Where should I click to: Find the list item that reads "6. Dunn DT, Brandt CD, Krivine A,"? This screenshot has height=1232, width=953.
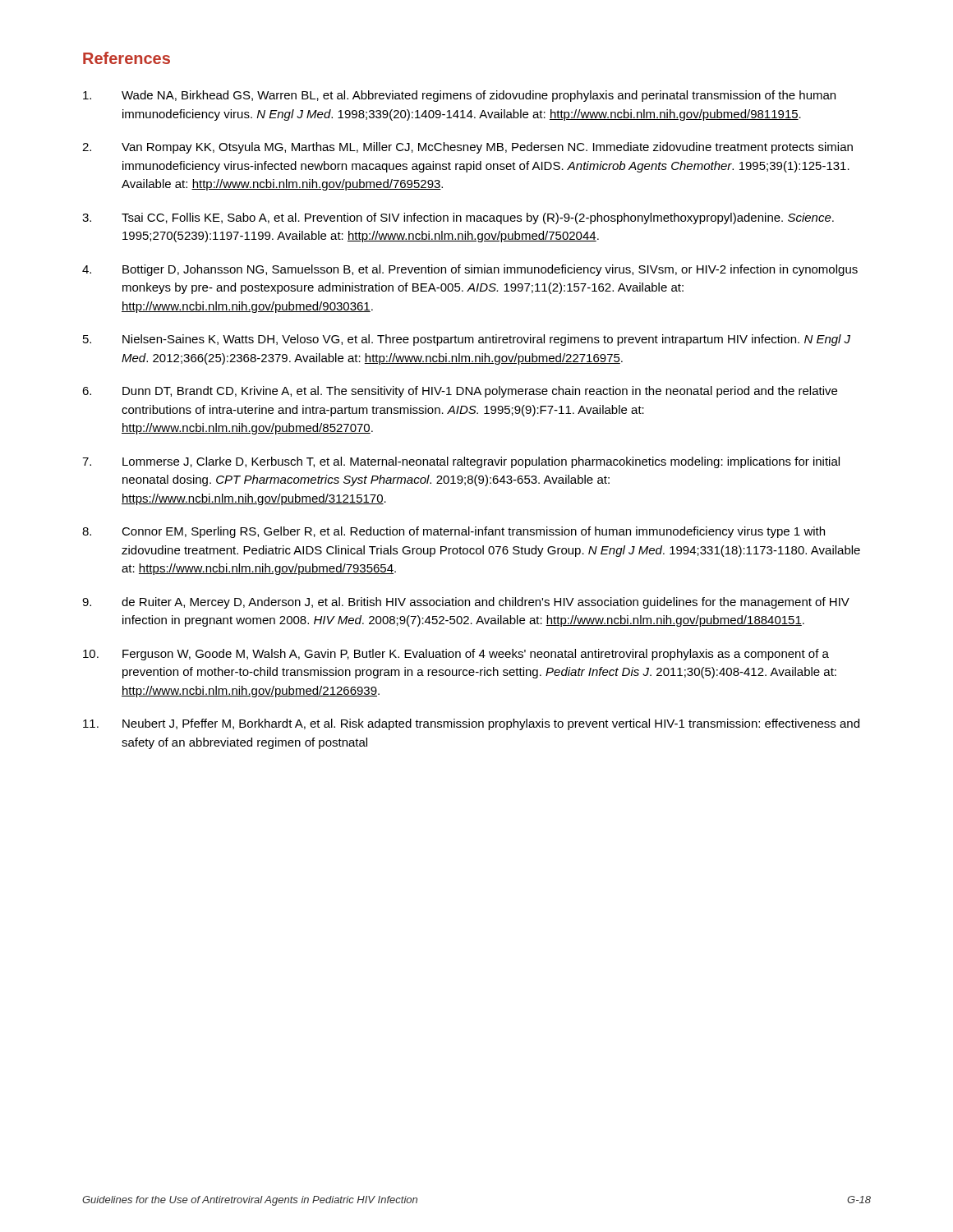point(476,410)
